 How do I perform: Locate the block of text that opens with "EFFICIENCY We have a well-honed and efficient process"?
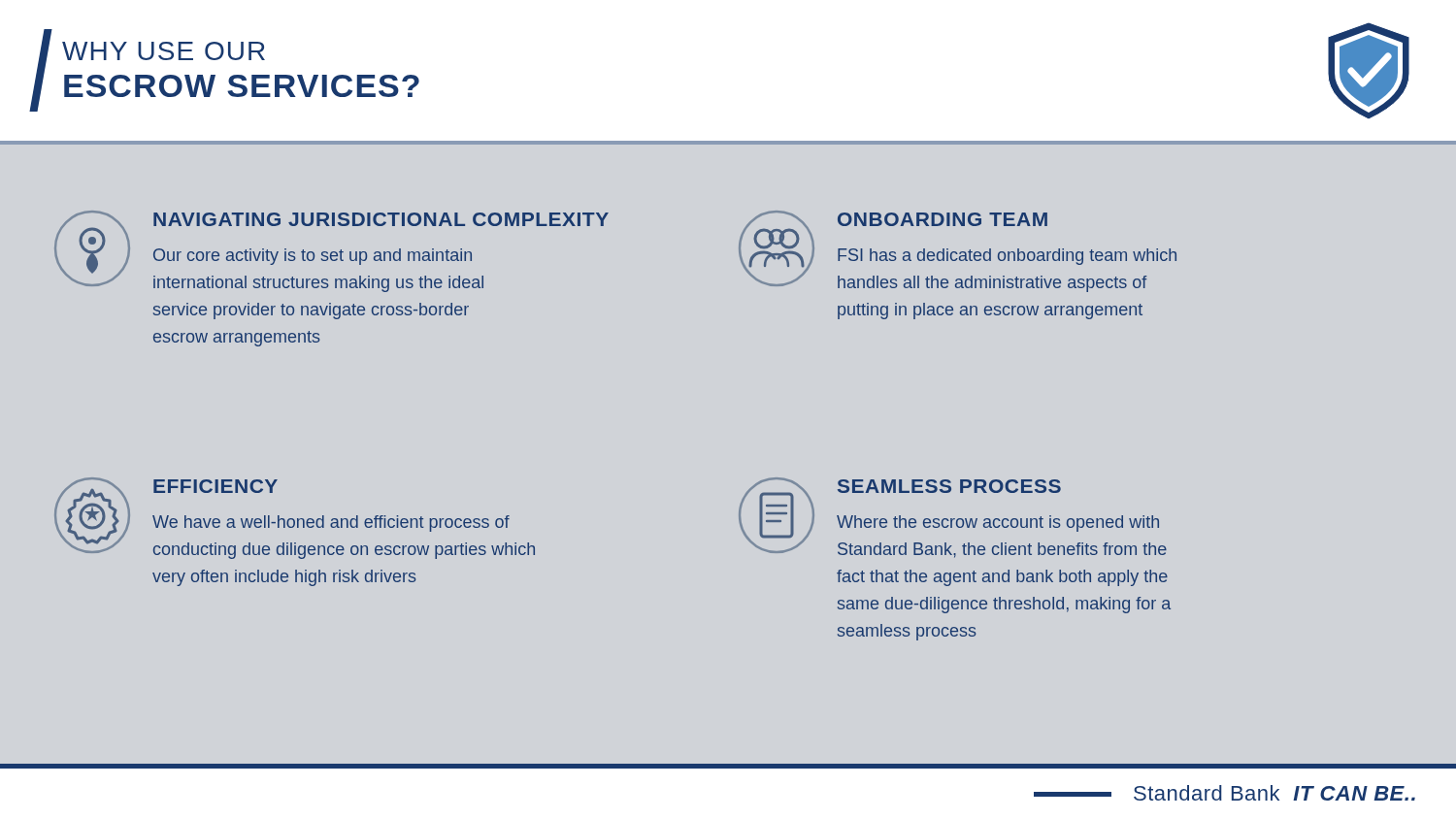click(x=295, y=533)
